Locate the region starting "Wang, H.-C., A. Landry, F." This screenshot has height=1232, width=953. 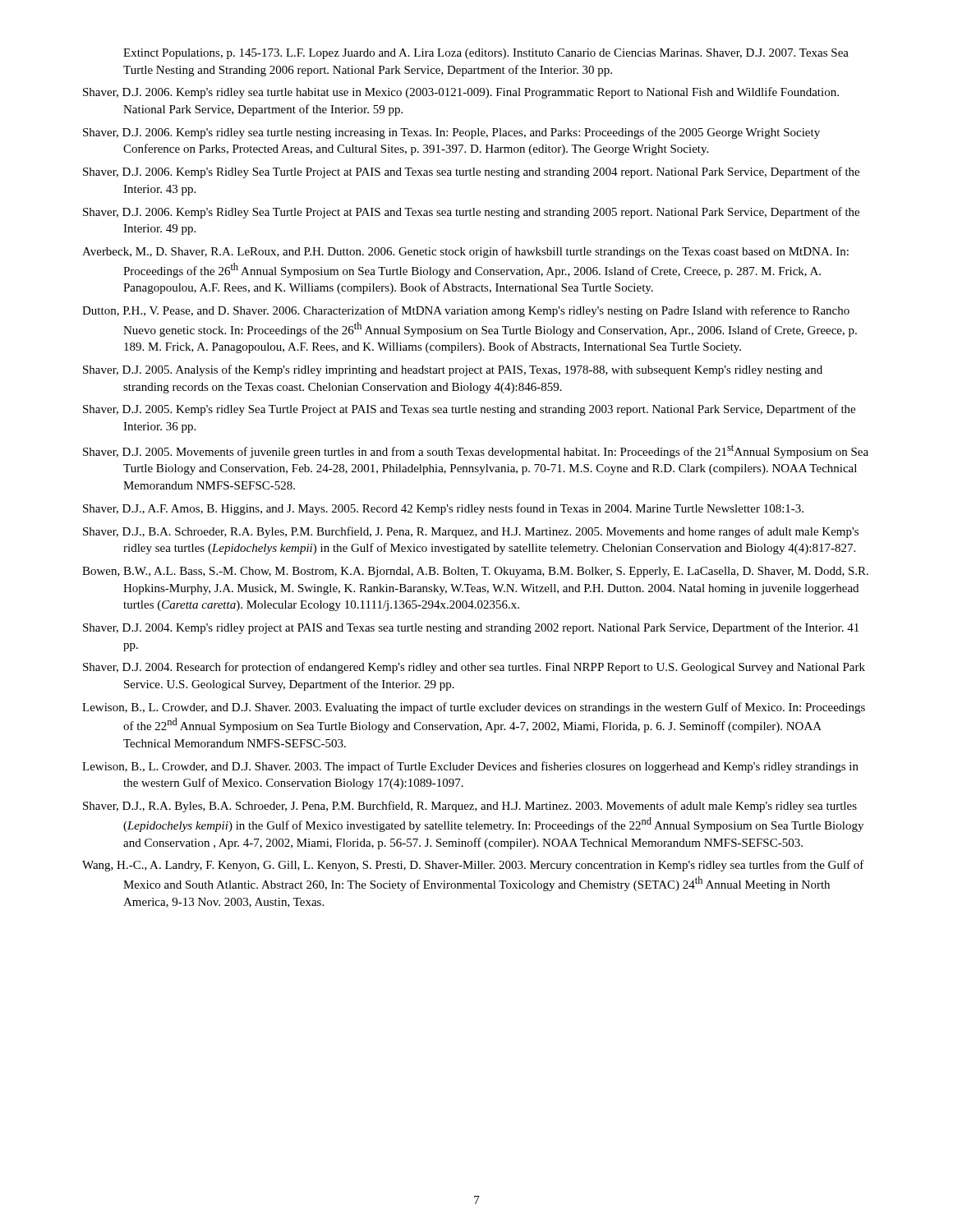click(473, 883)
